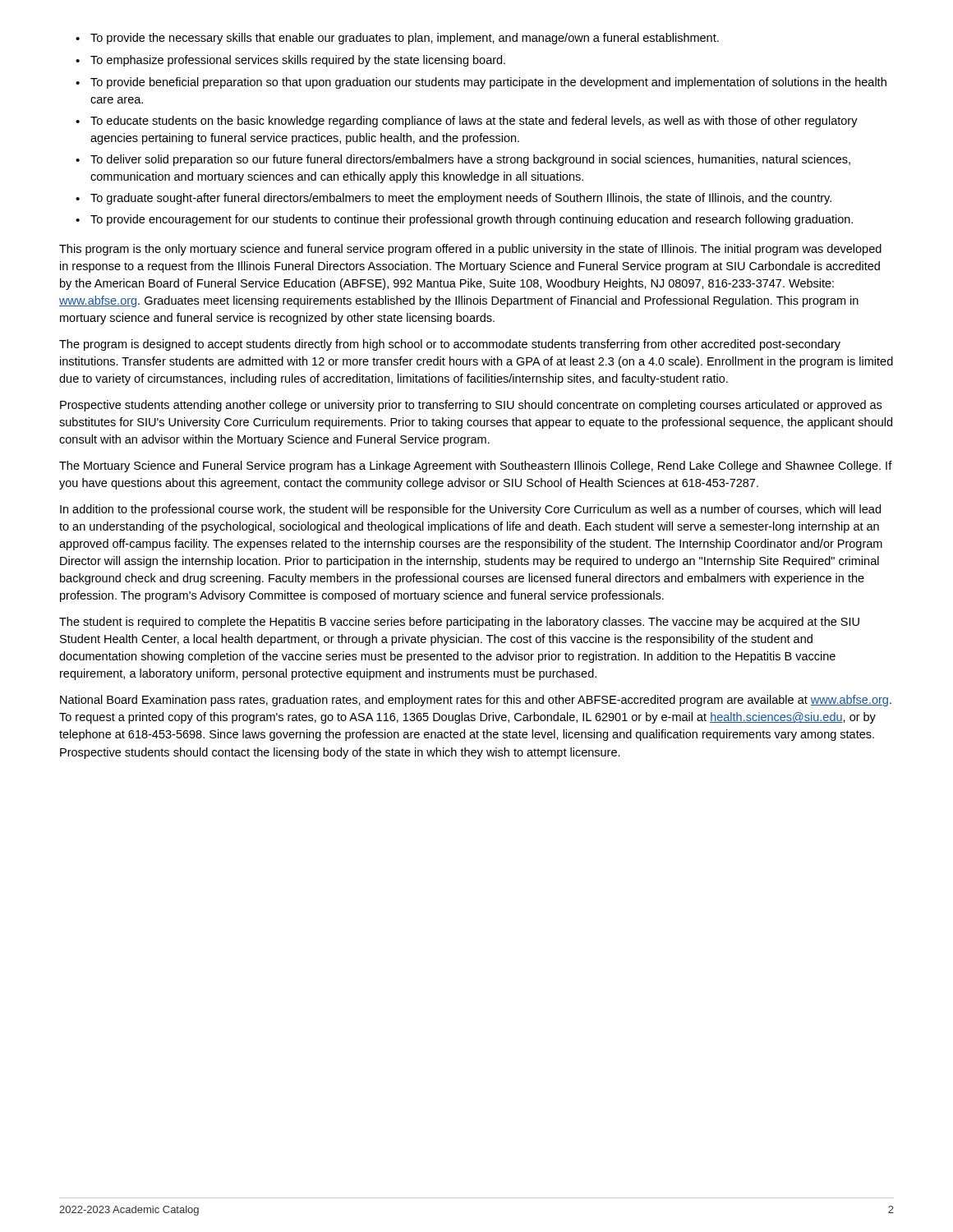
Task: Locate the region starting "• To emphasize professional services"
Action: pyautogui.click(x=485, y=60)
